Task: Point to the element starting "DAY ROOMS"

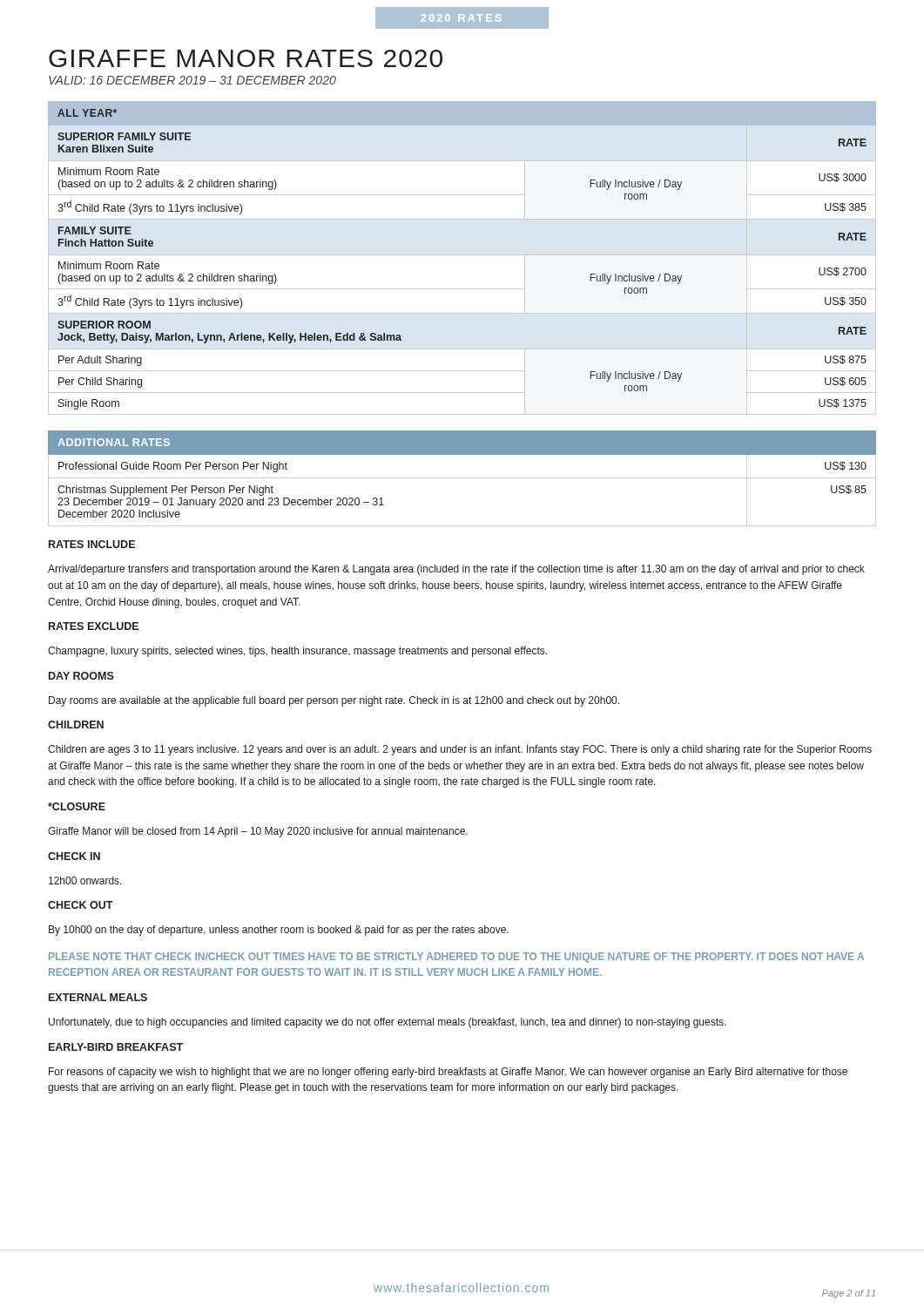Action: click(x=81, y=676)
